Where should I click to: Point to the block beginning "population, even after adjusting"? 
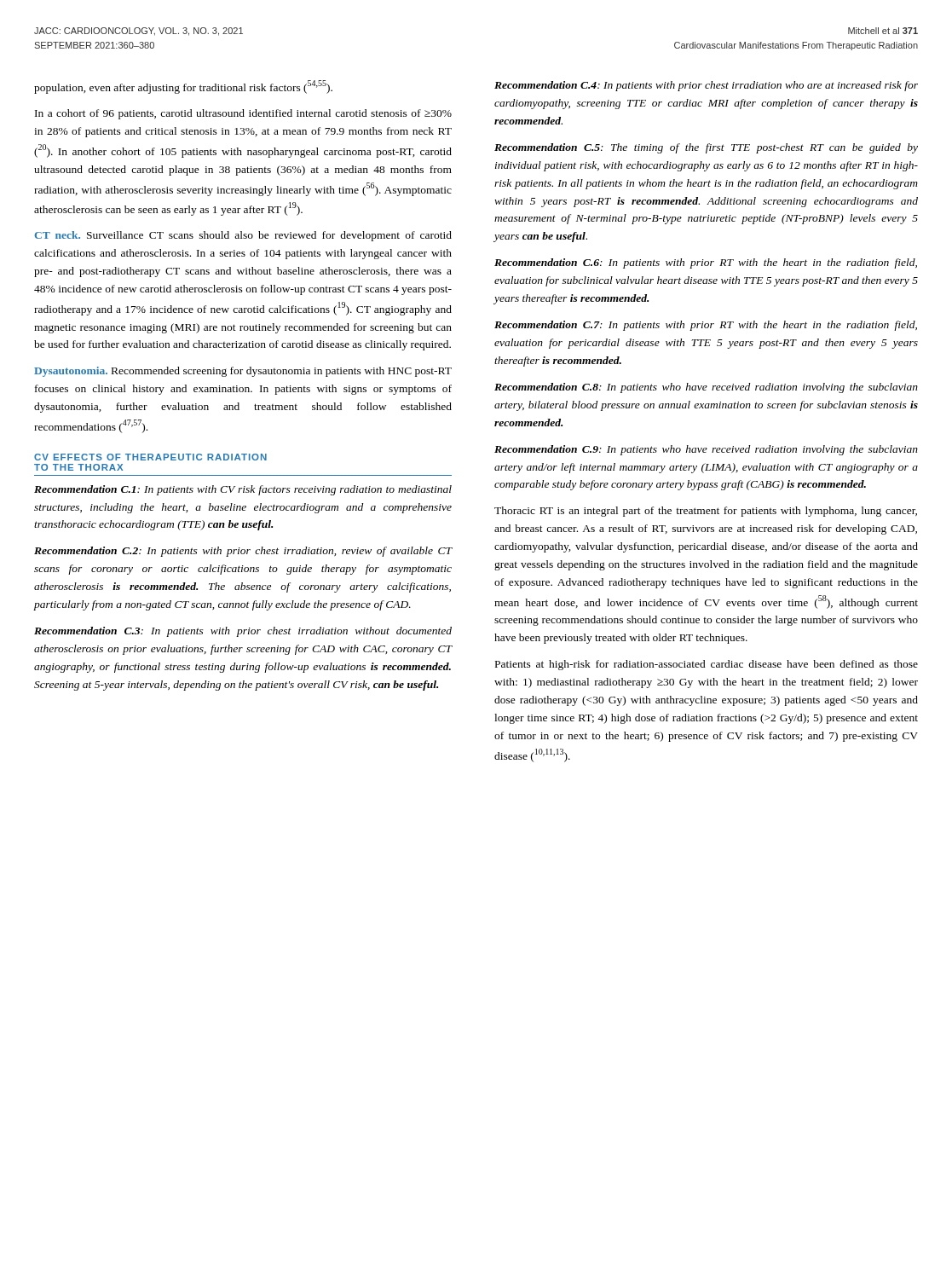click(x=243, y=87)
